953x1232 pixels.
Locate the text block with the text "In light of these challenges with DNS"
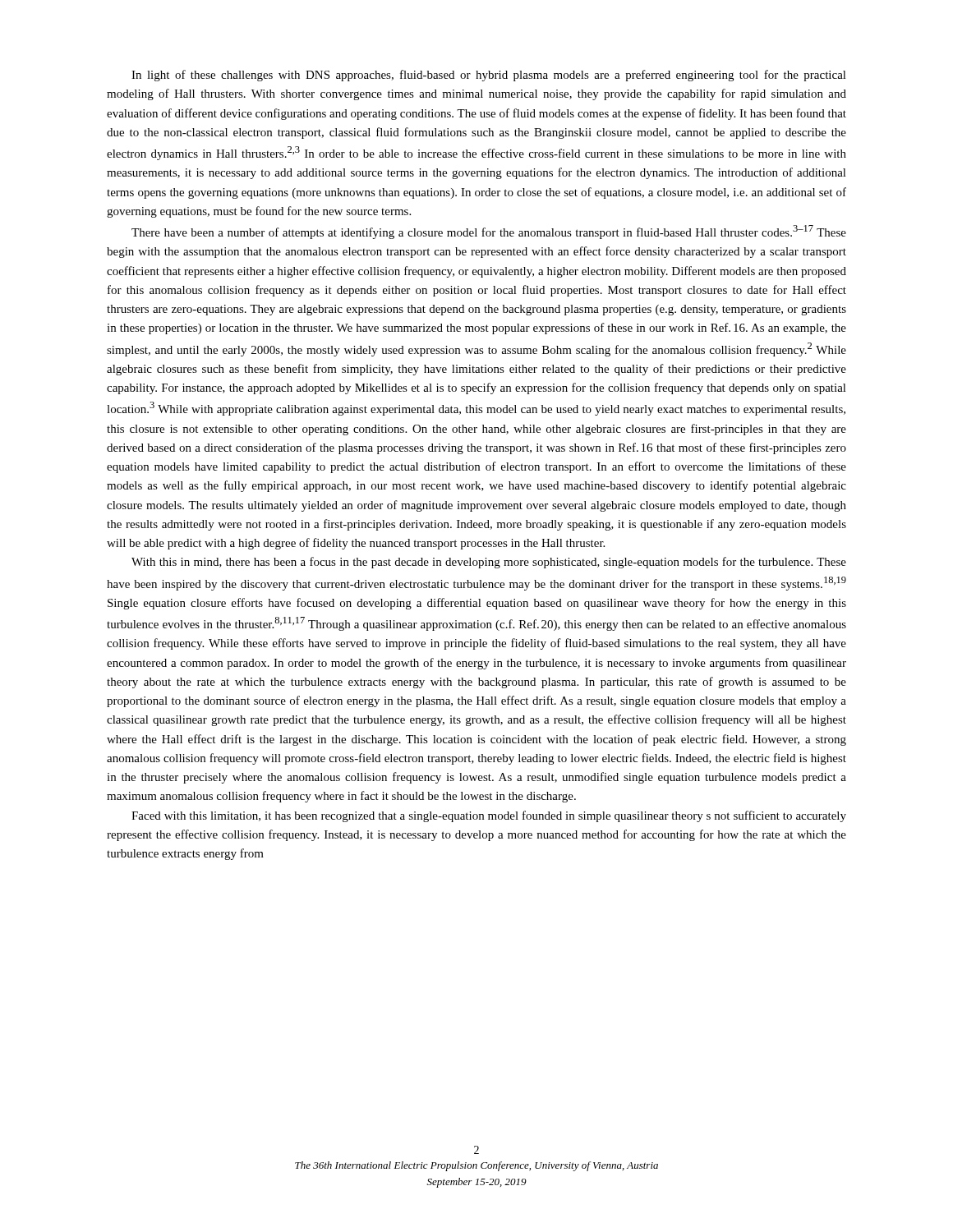[476, 143]
